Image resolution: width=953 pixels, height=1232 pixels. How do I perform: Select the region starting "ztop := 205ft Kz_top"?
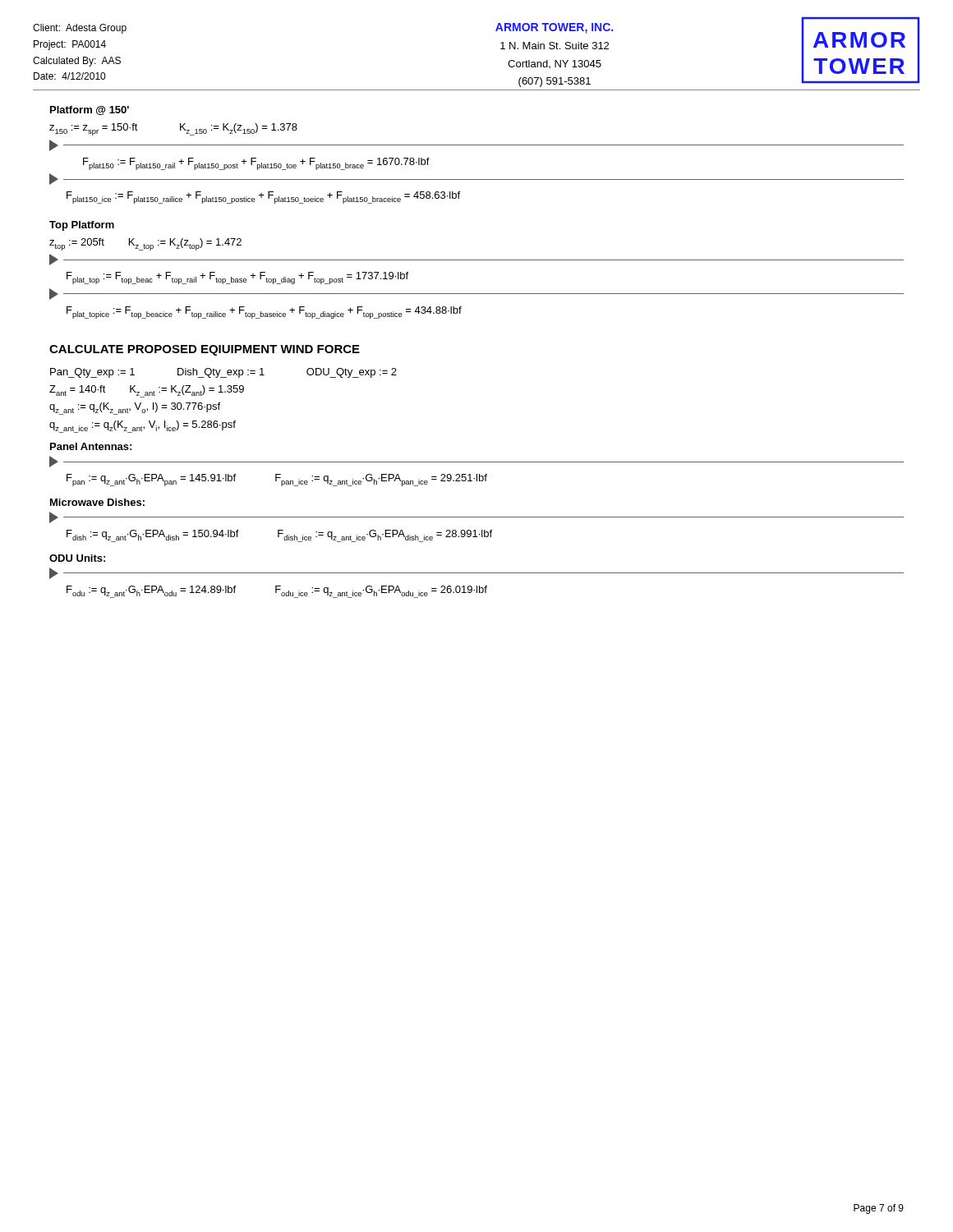(146, 243)
